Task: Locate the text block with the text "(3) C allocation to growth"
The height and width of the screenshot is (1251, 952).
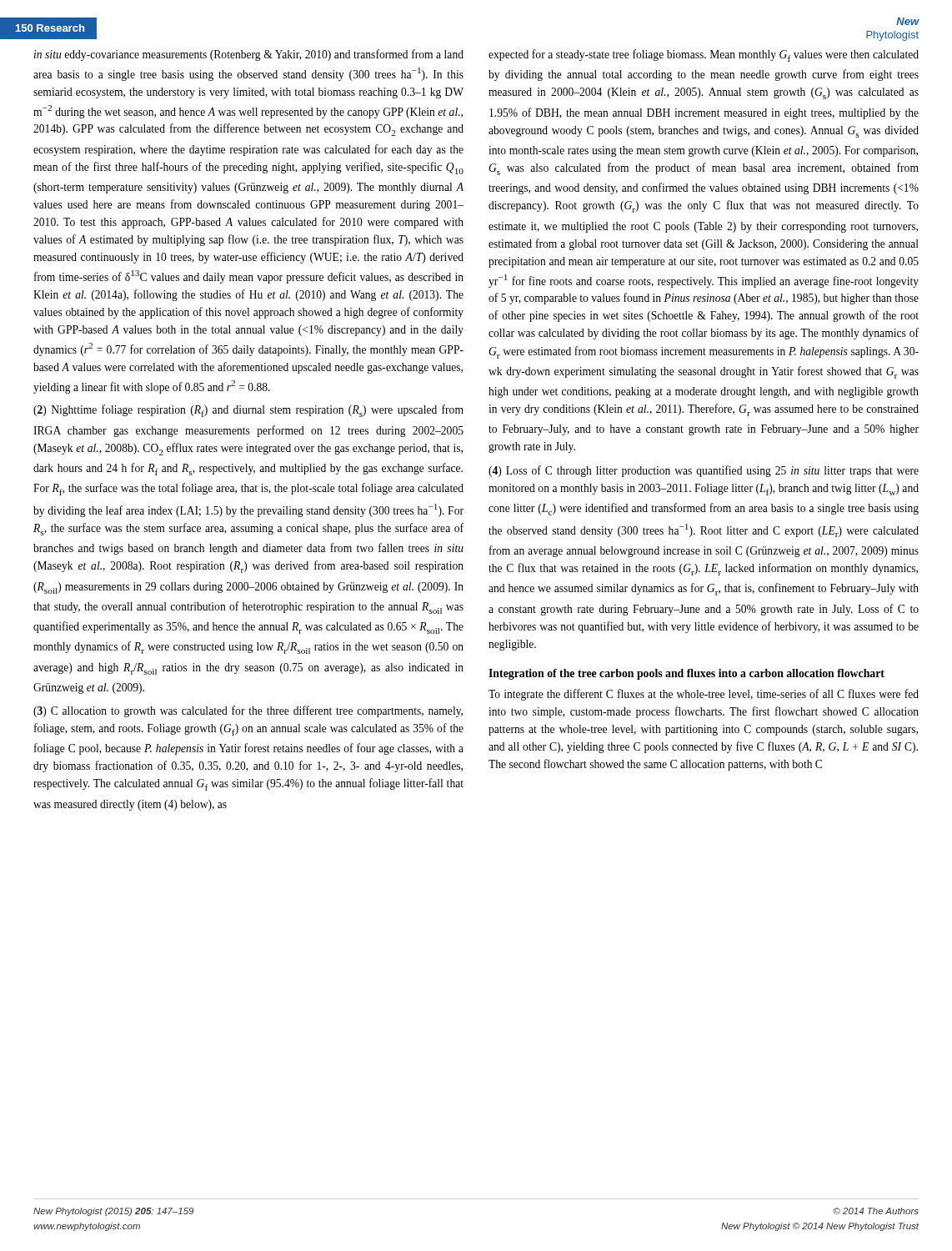Action: [248, 758]
